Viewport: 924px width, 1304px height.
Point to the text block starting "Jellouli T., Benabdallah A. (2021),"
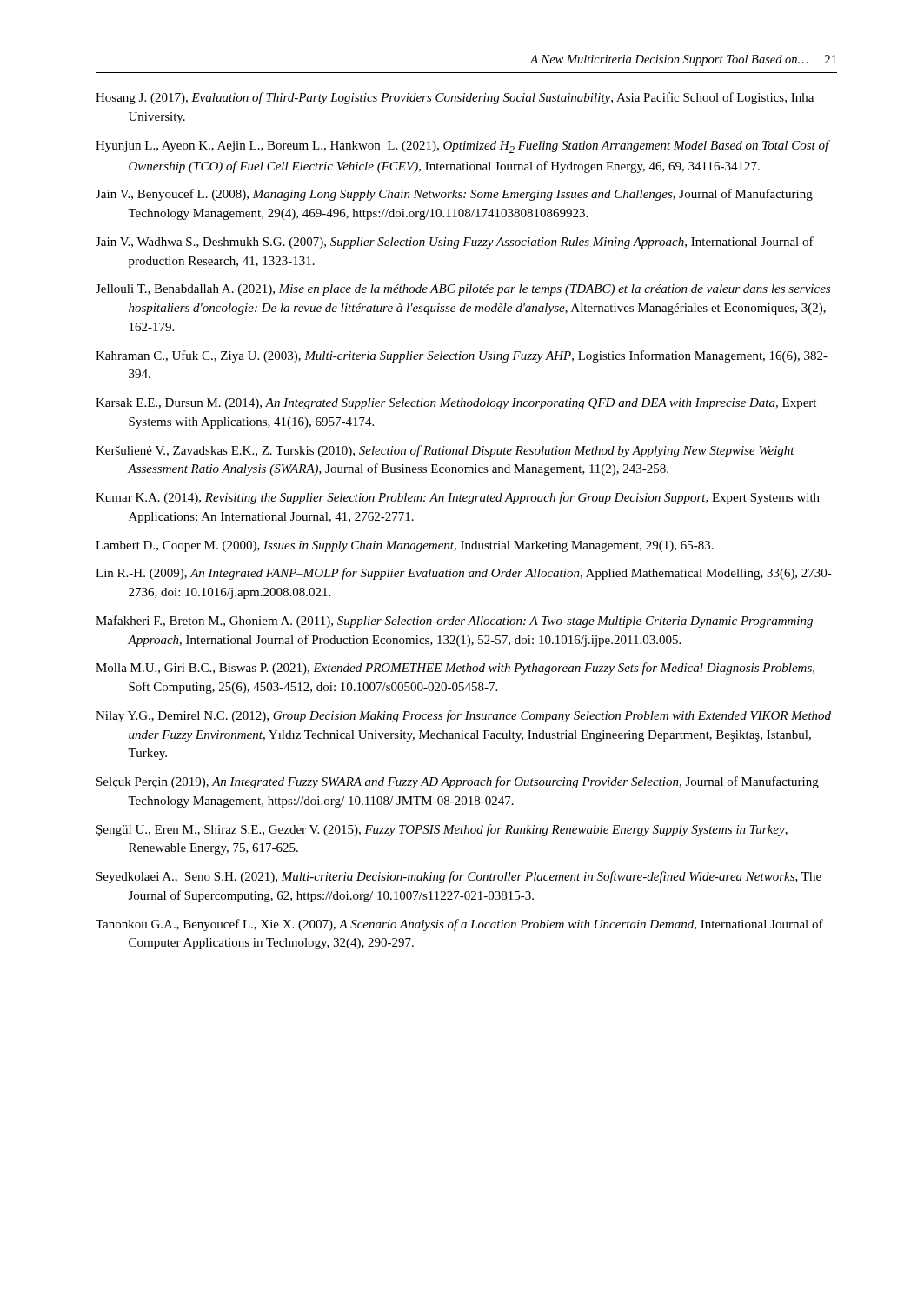466,309
